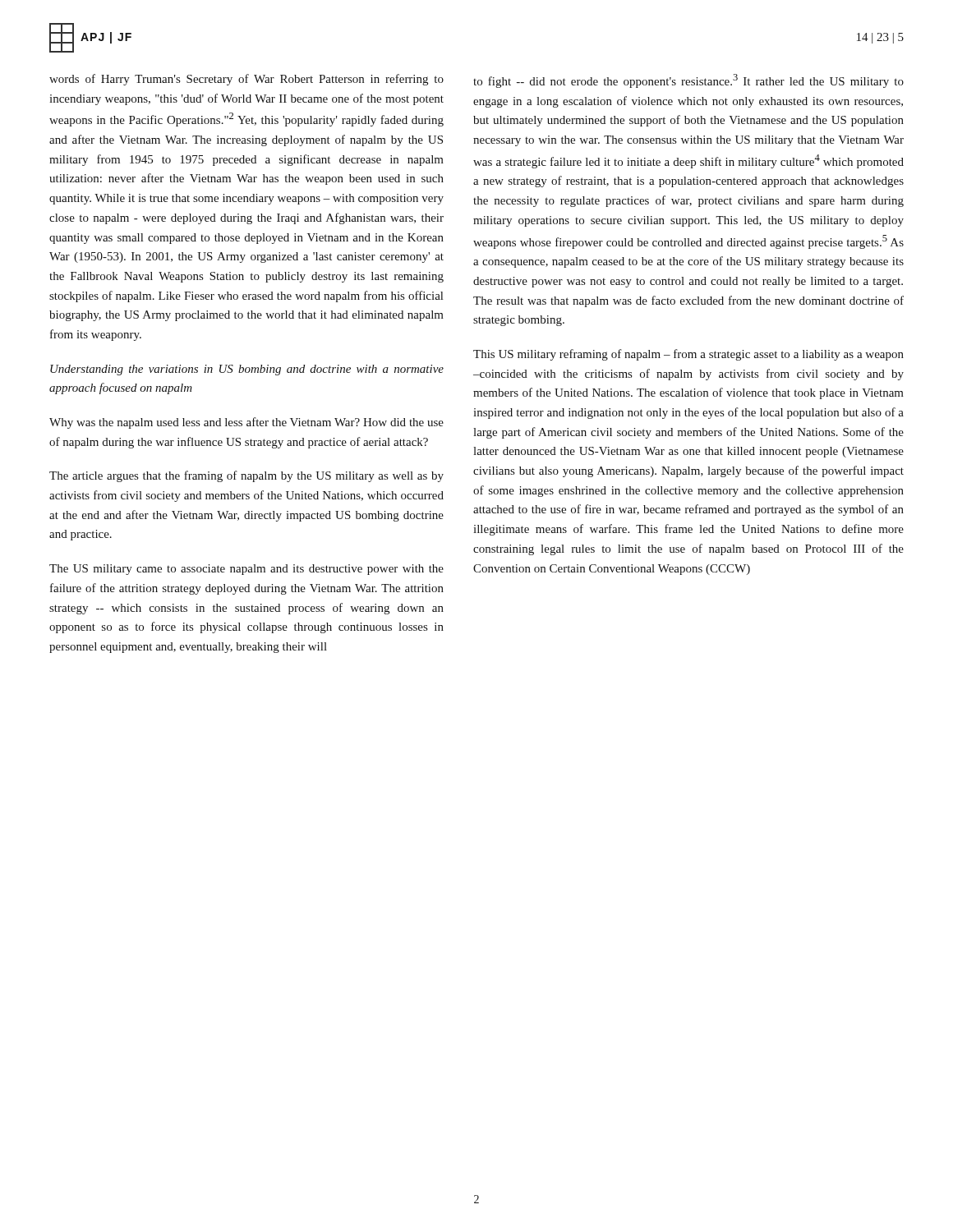Click on the text block with the text "The US military came to"
The height and width of the screenshot is (1232, 953).
[x=246, y=607]
